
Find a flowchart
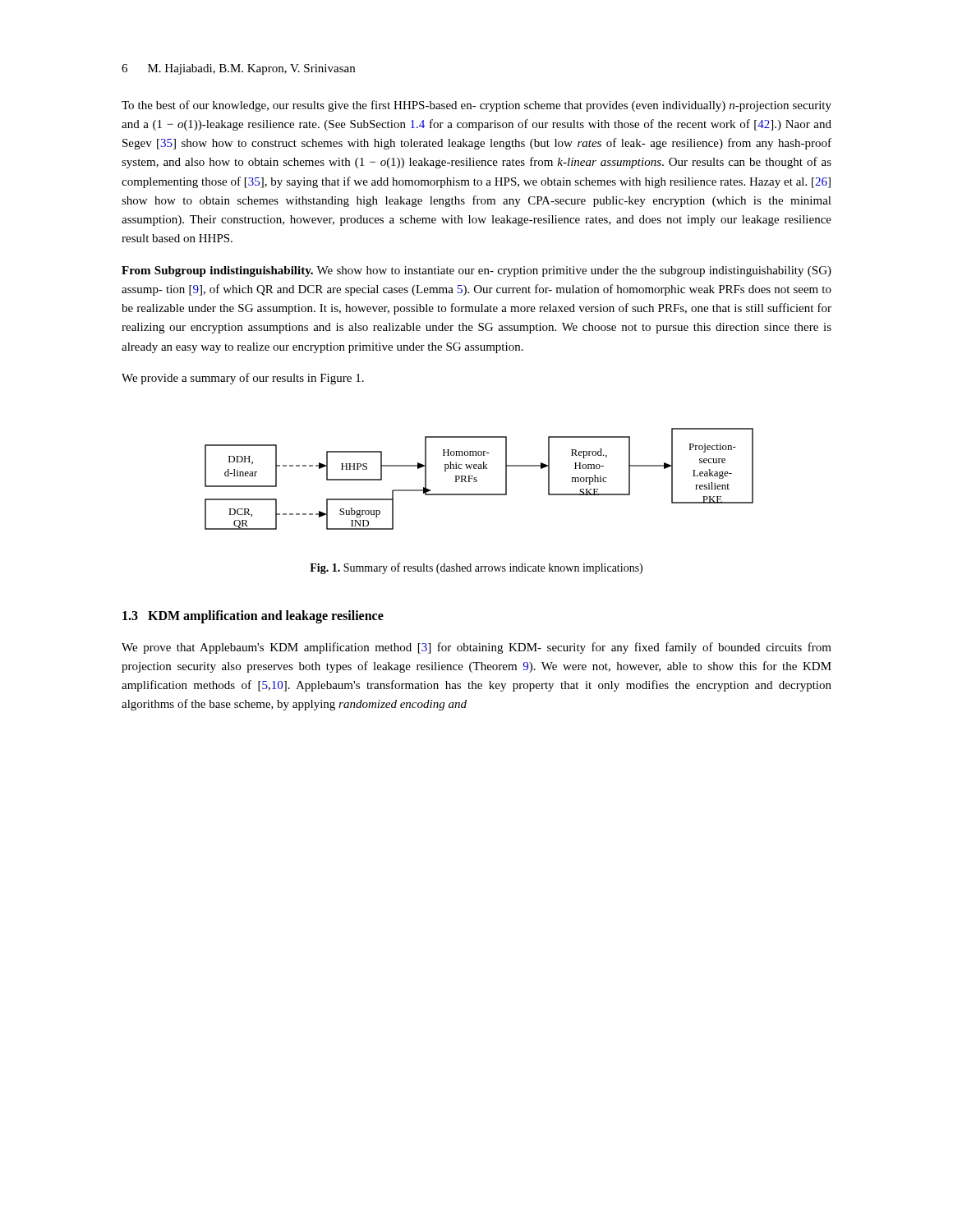click(476, 475)
